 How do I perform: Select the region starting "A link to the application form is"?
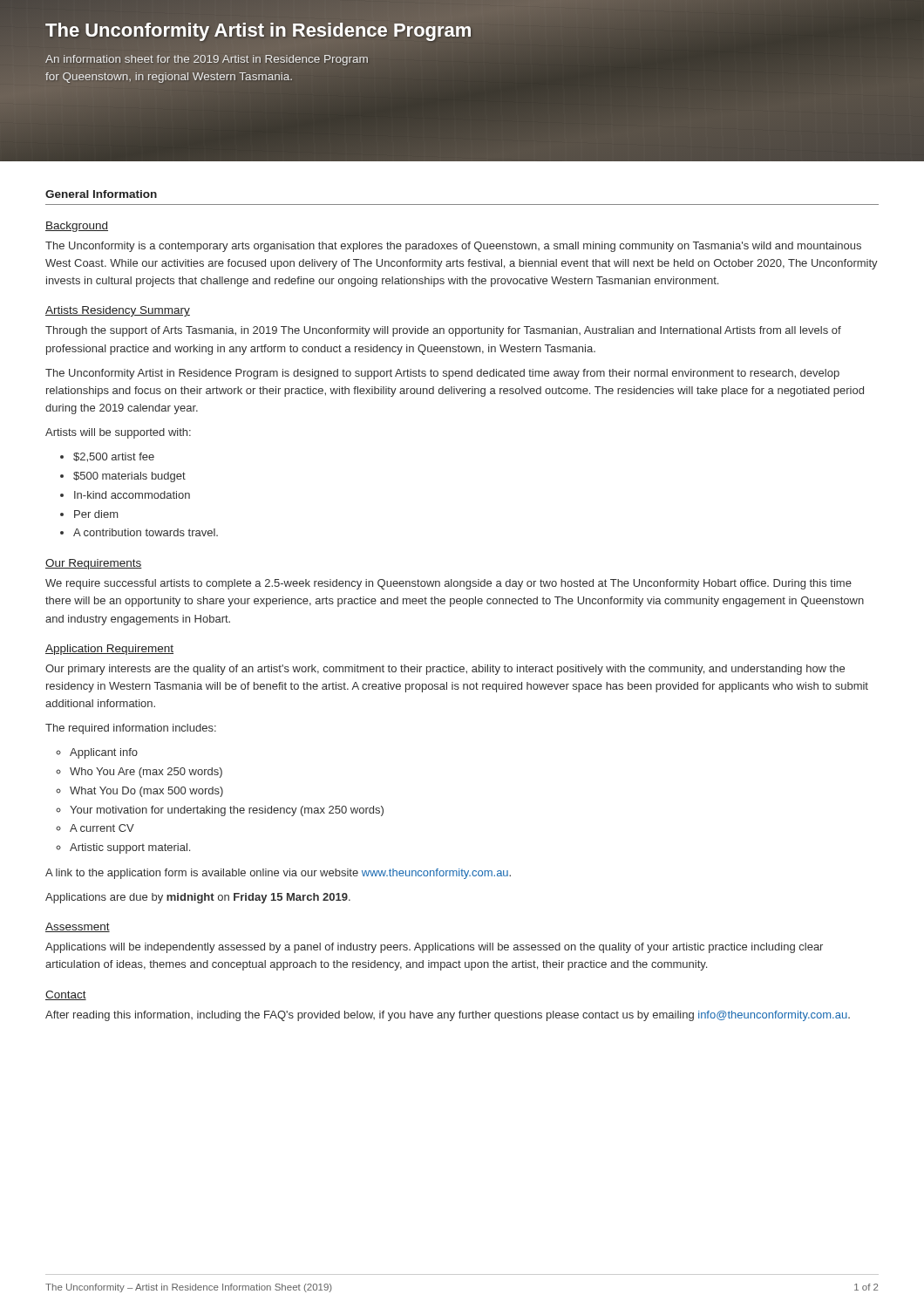[279, 872]
